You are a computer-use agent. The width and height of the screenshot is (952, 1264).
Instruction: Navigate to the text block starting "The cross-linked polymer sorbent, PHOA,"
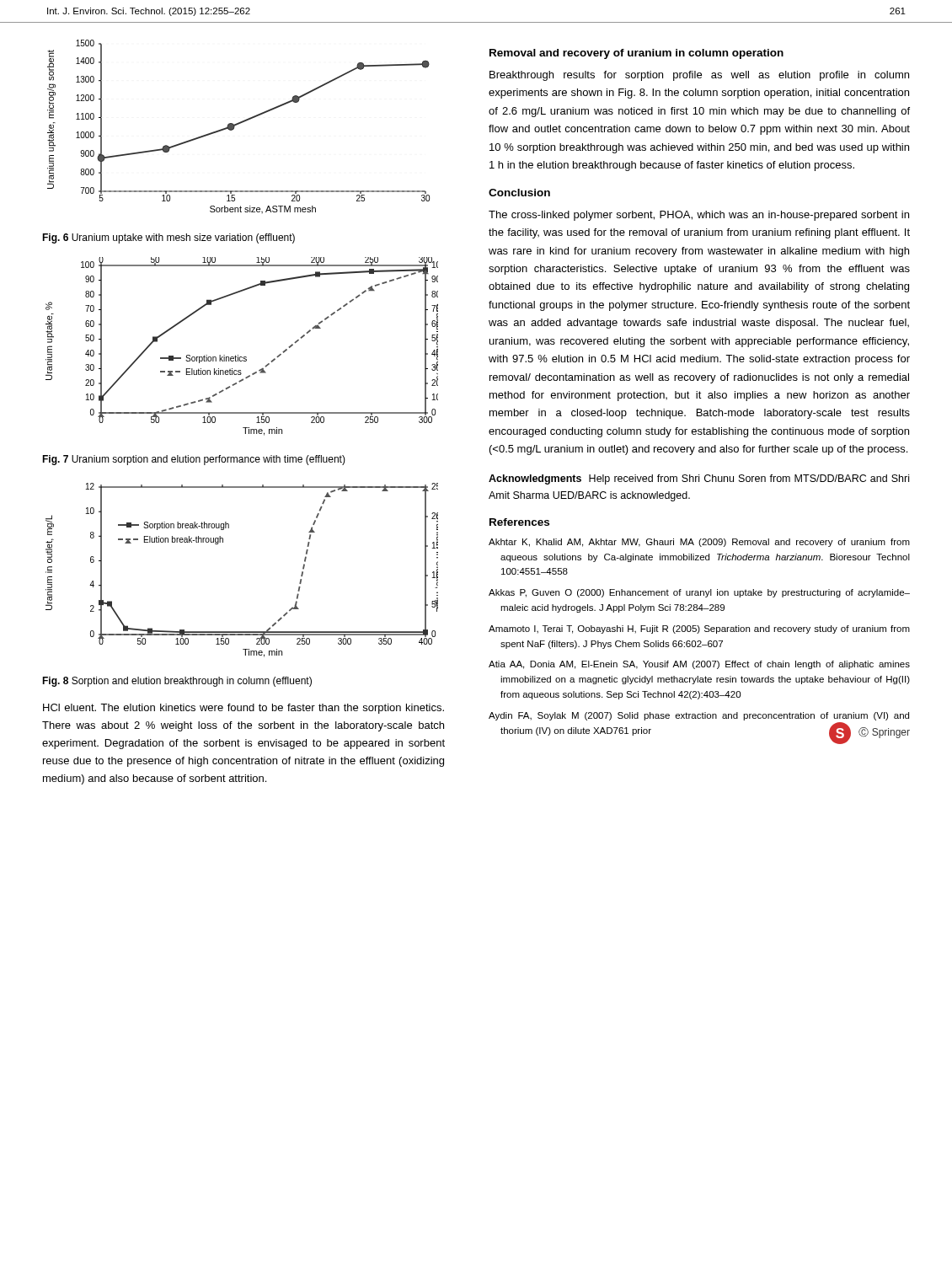699,332
